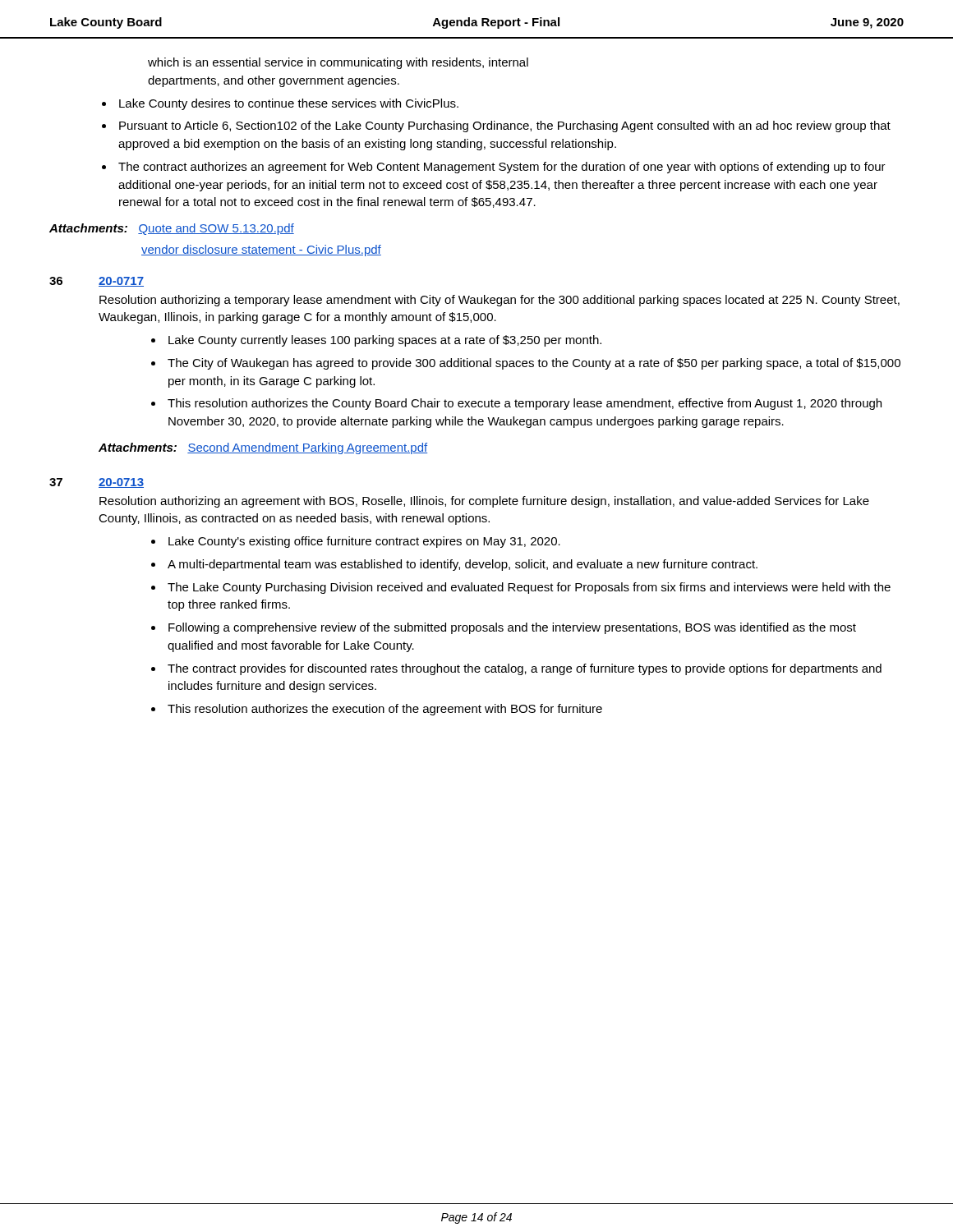Select the text block starting "The City of"
This screenshot has width=953, height=1232.
534,371
